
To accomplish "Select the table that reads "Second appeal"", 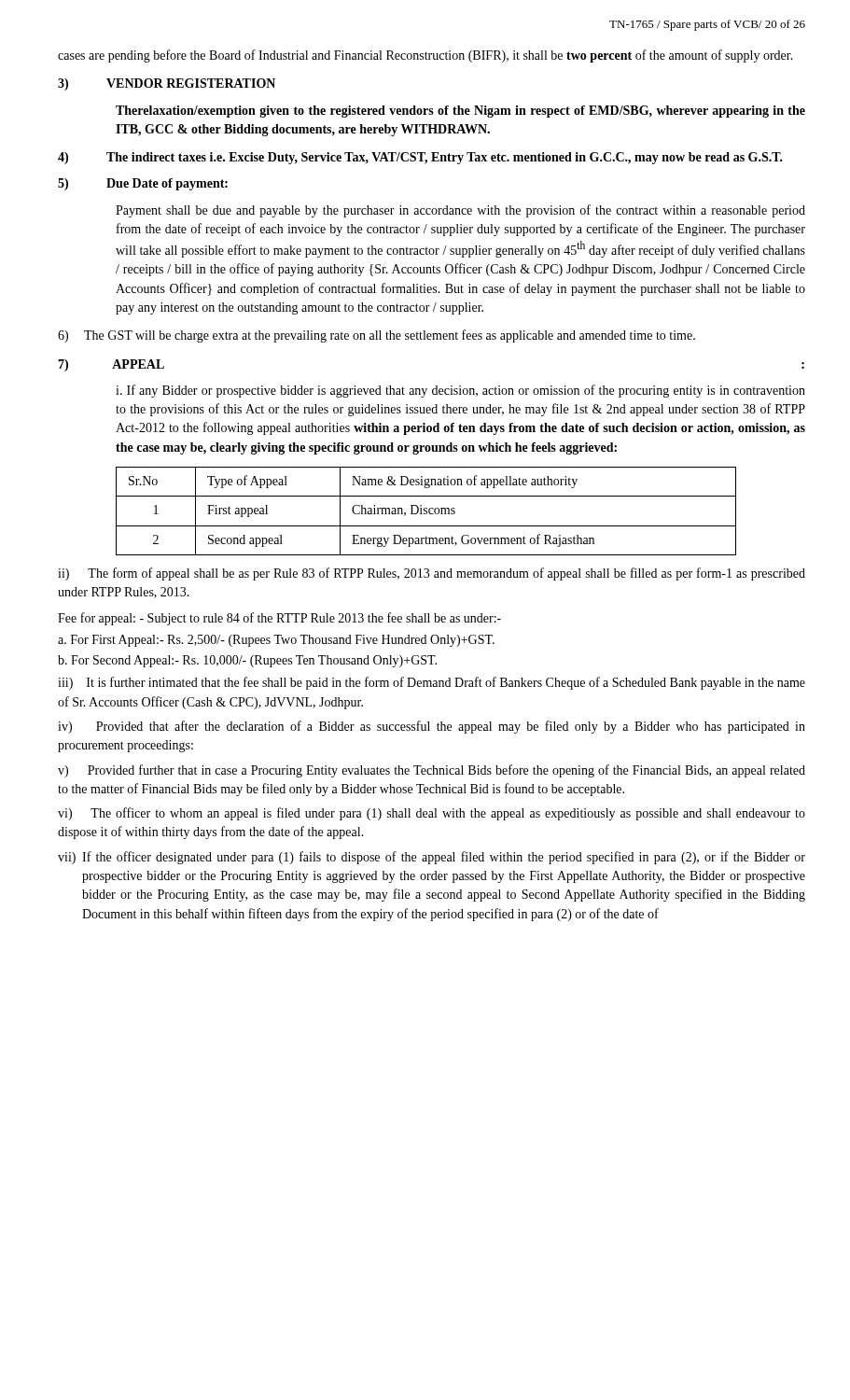I will coord(460,511).
